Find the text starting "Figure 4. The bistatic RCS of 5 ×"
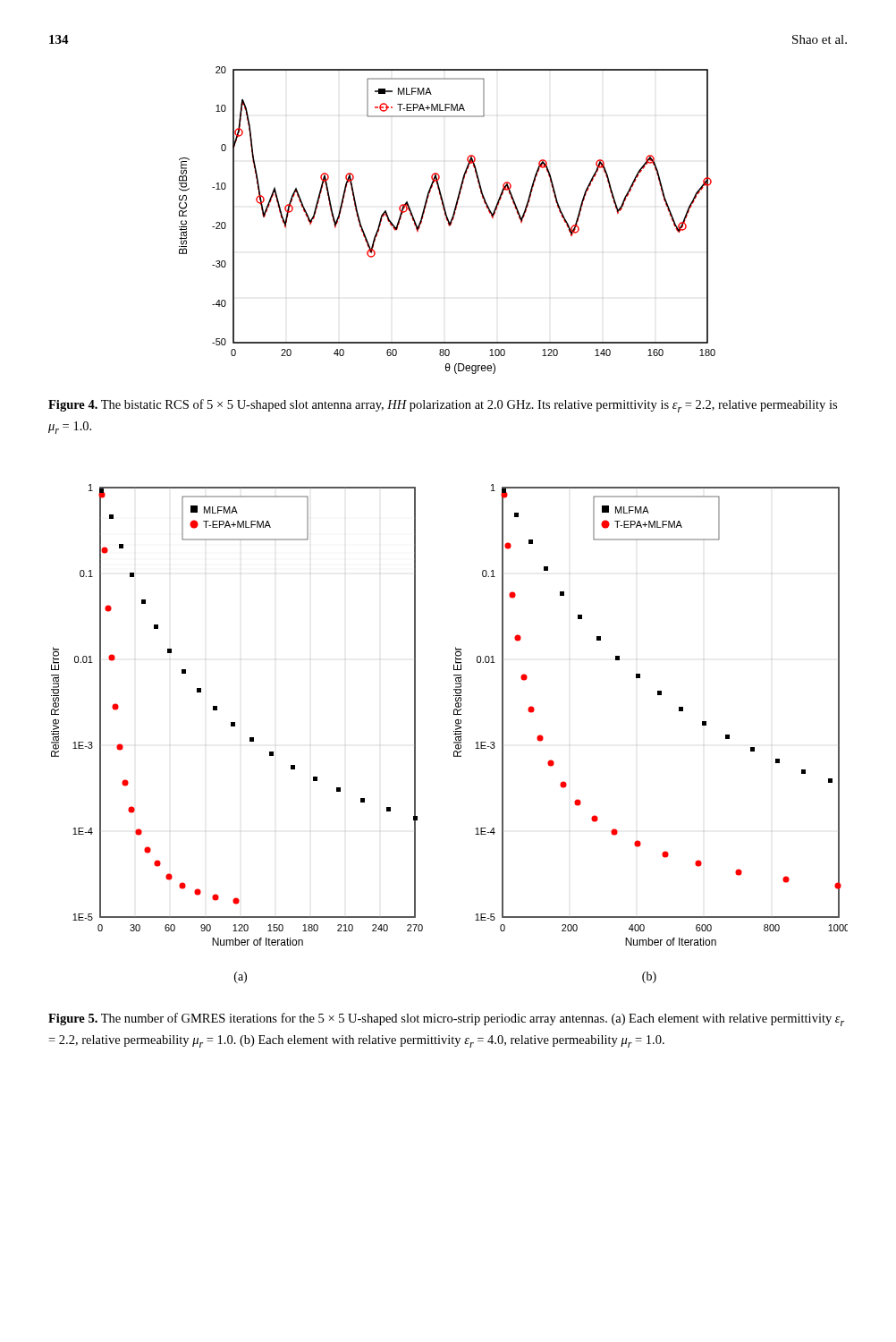 point(443,417)
